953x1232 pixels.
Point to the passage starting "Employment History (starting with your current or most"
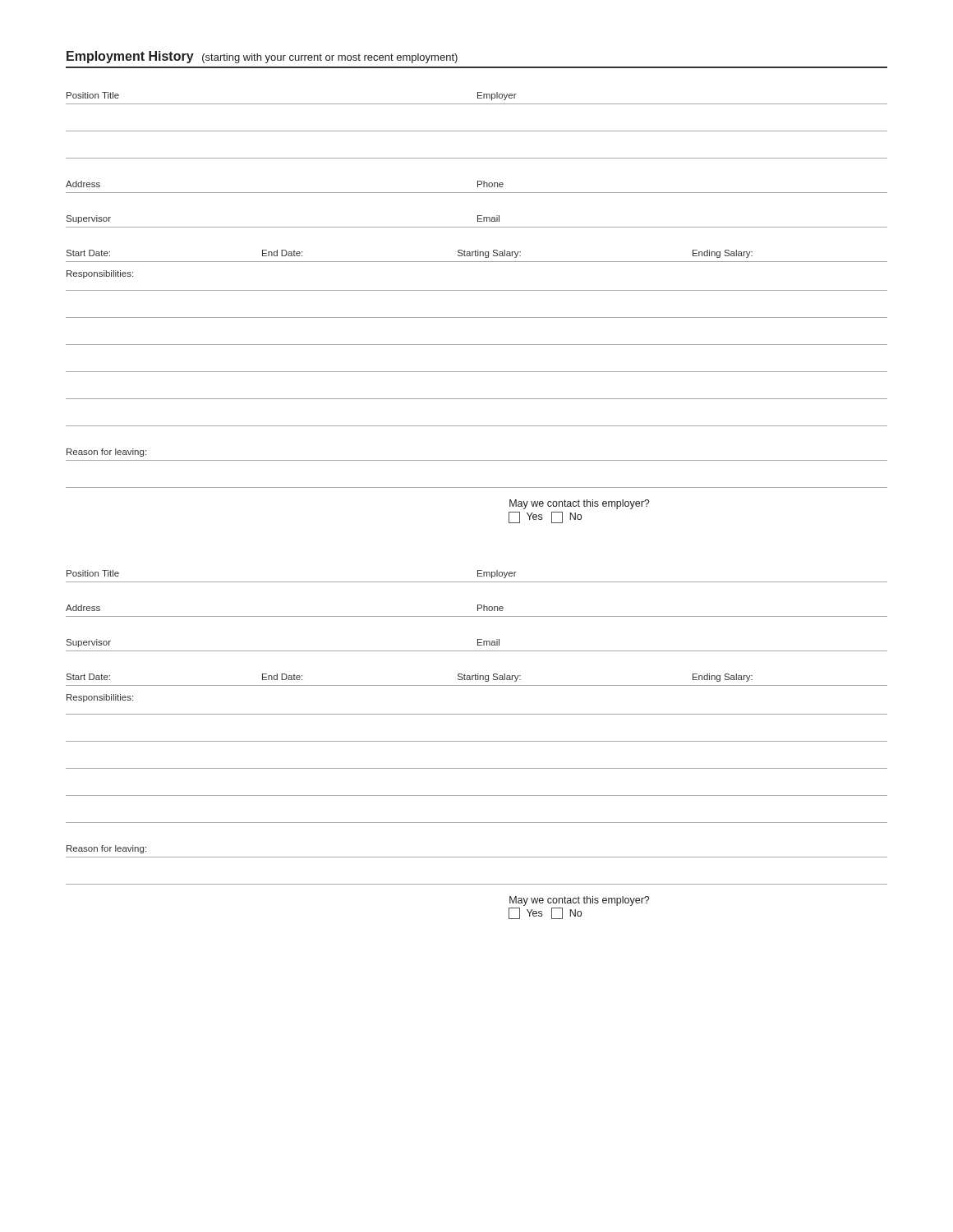pyautogui.click(x=476, y=59)
